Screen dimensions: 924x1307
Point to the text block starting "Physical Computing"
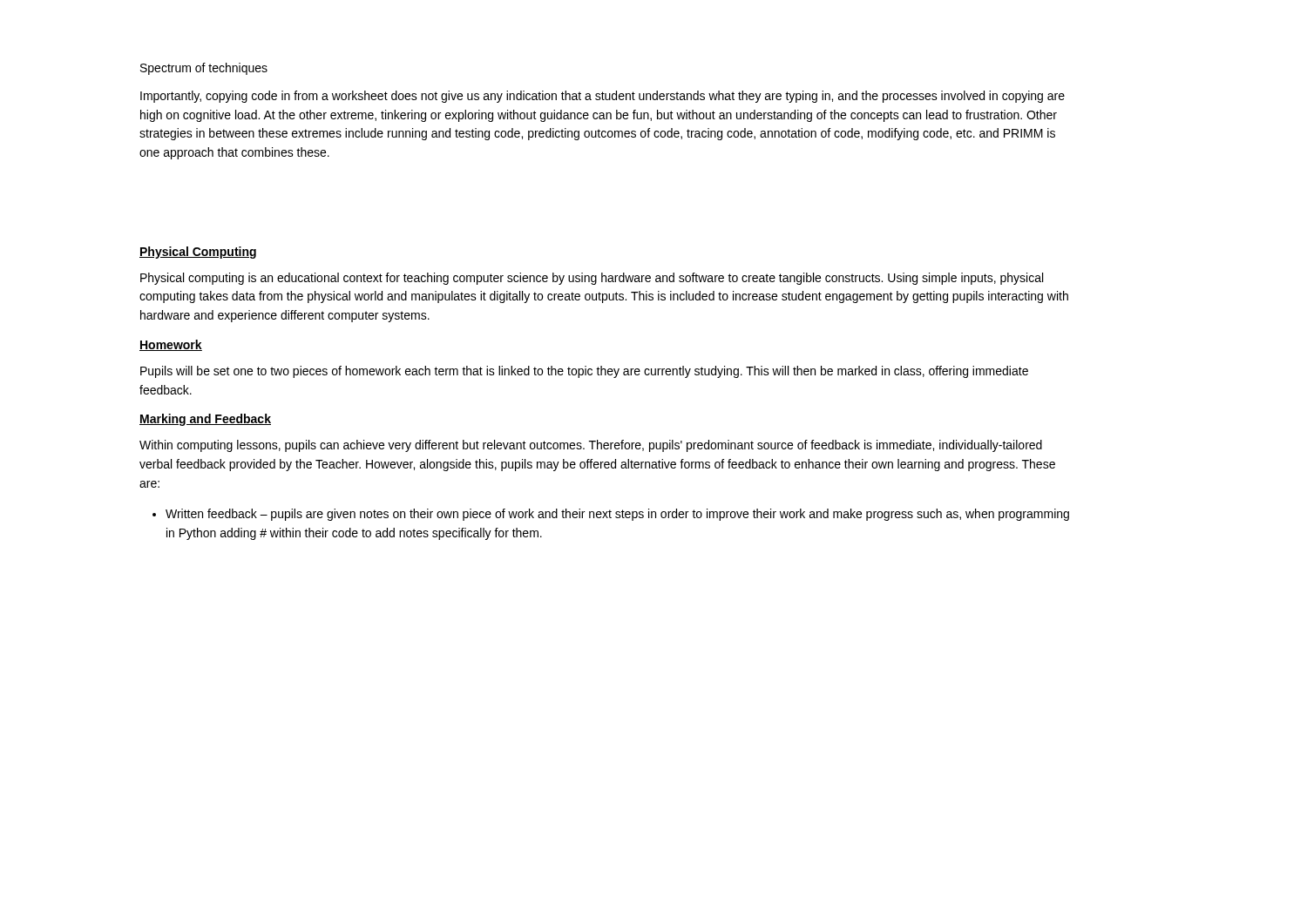point(198,251)
